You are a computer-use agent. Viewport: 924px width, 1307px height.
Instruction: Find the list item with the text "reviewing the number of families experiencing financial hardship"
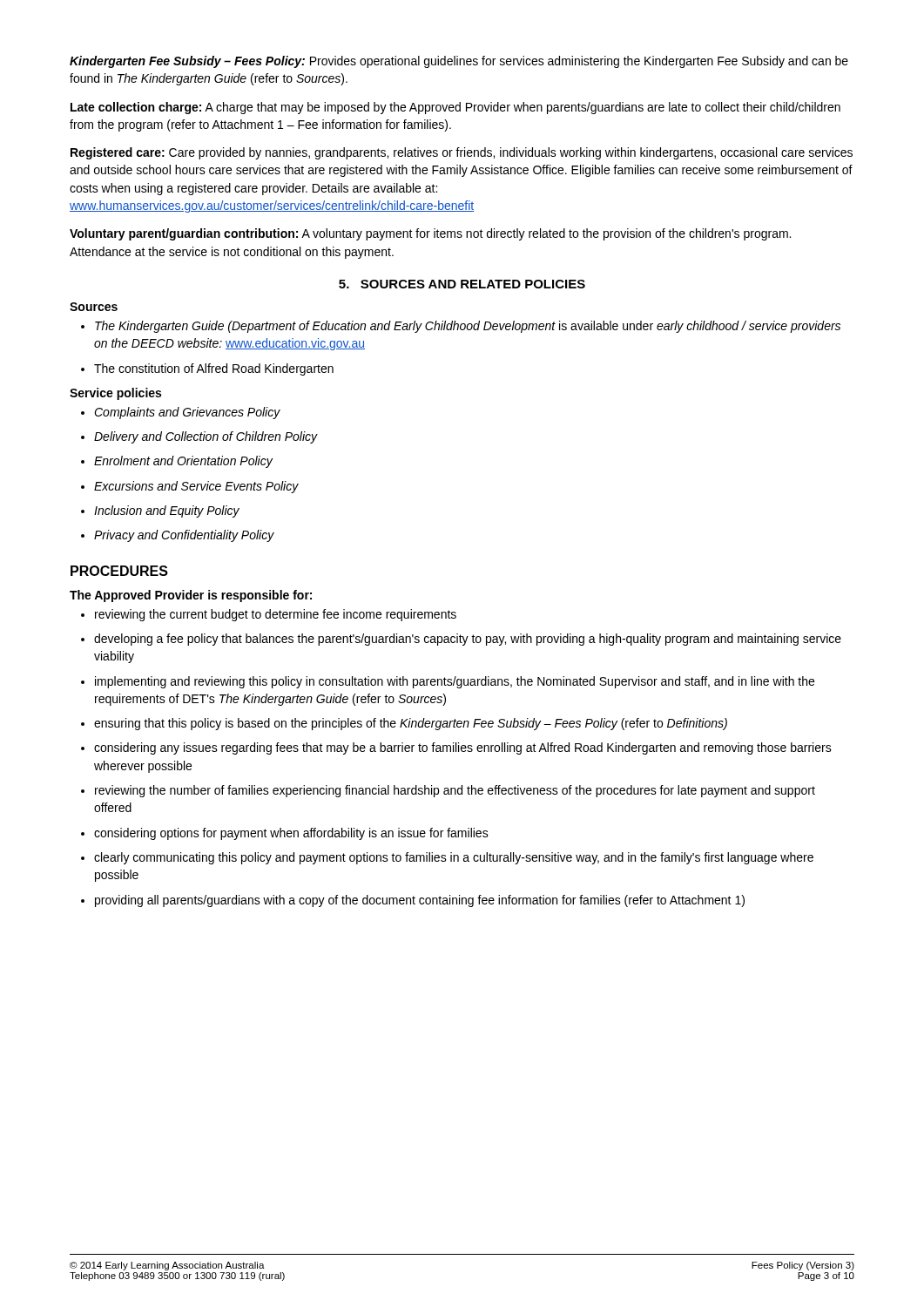[x=462, y=799]
